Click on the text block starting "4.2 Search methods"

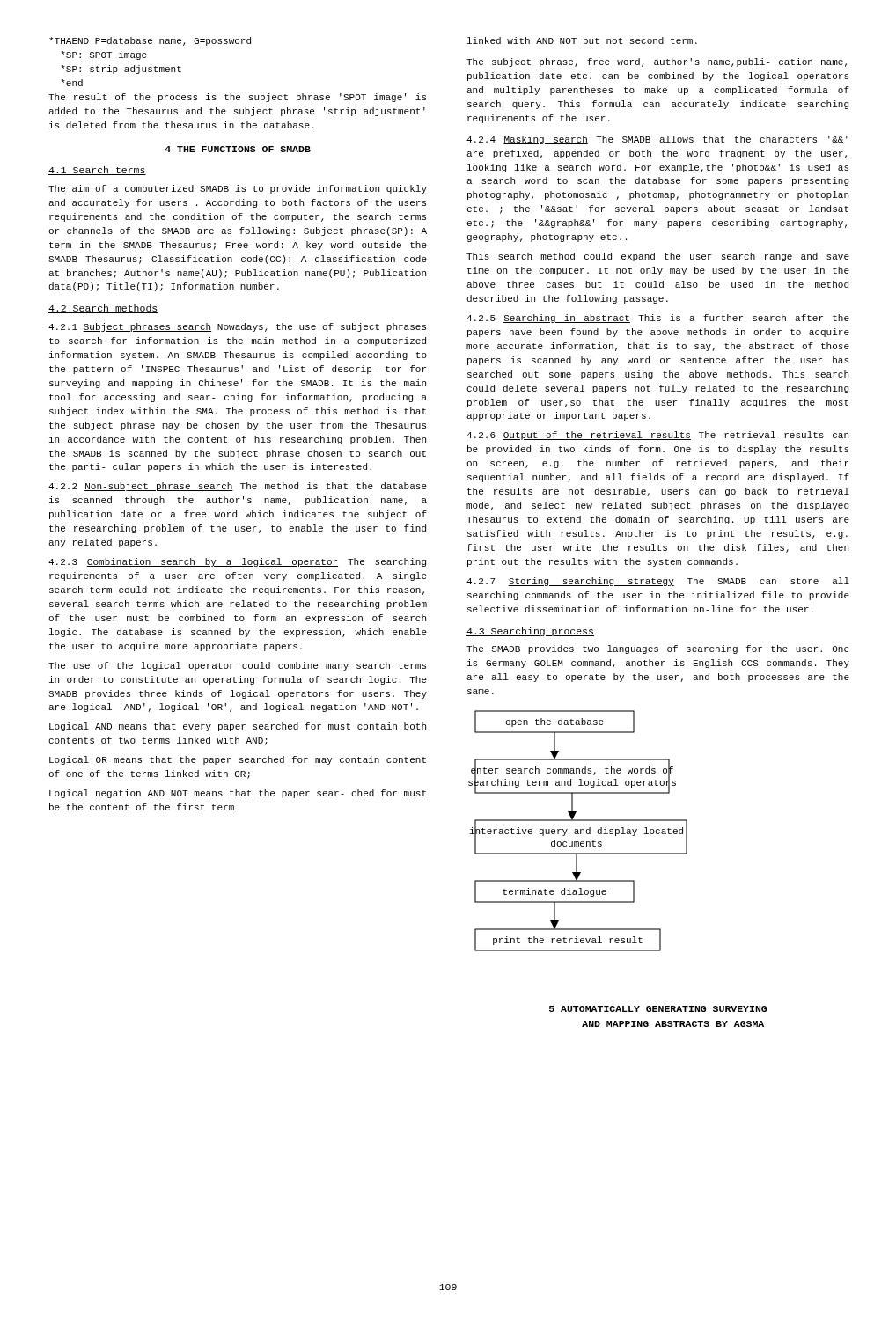pyautogui.click(x=103, y=309)
